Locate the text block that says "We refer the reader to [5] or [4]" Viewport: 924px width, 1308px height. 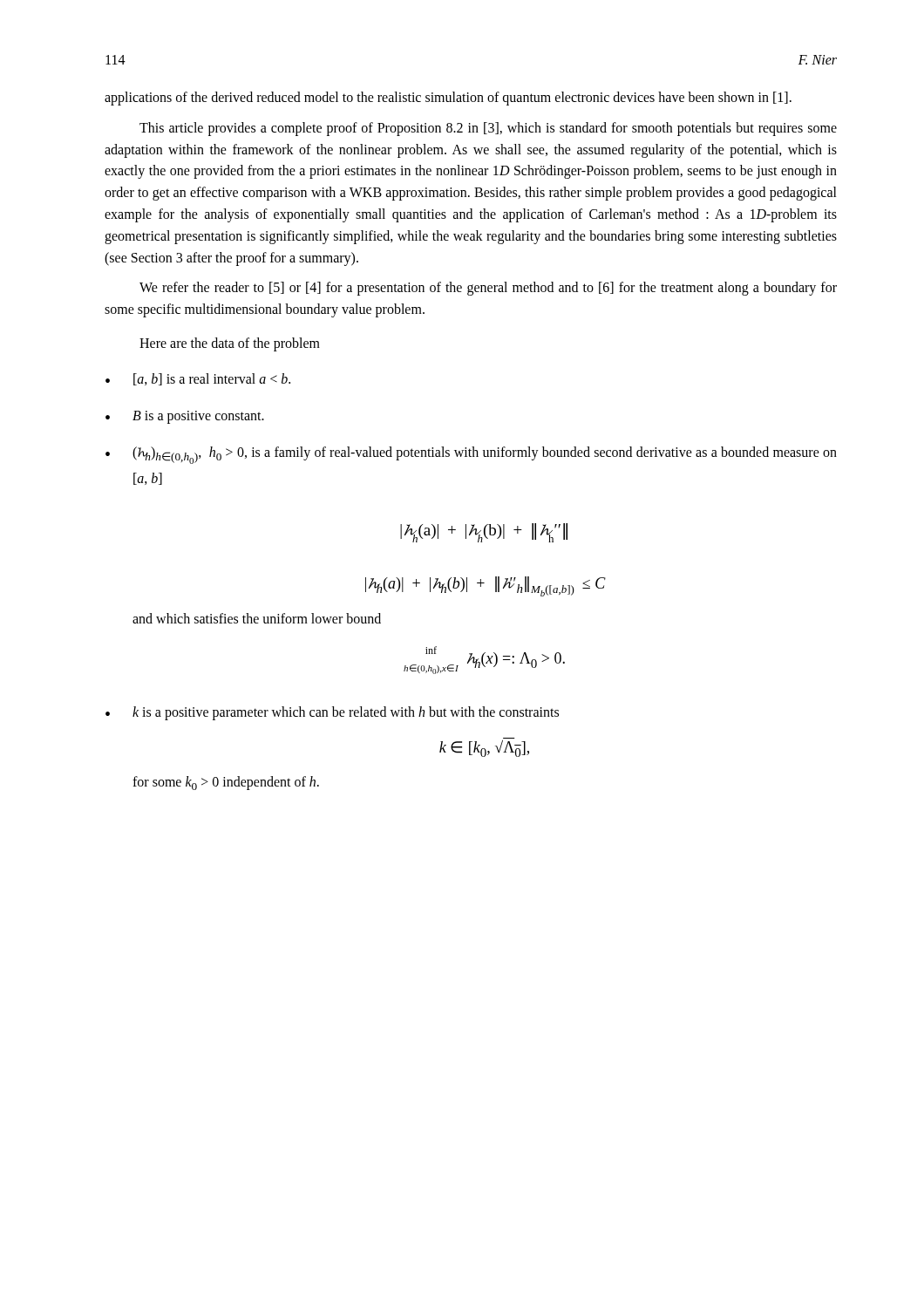coord(471,299)
